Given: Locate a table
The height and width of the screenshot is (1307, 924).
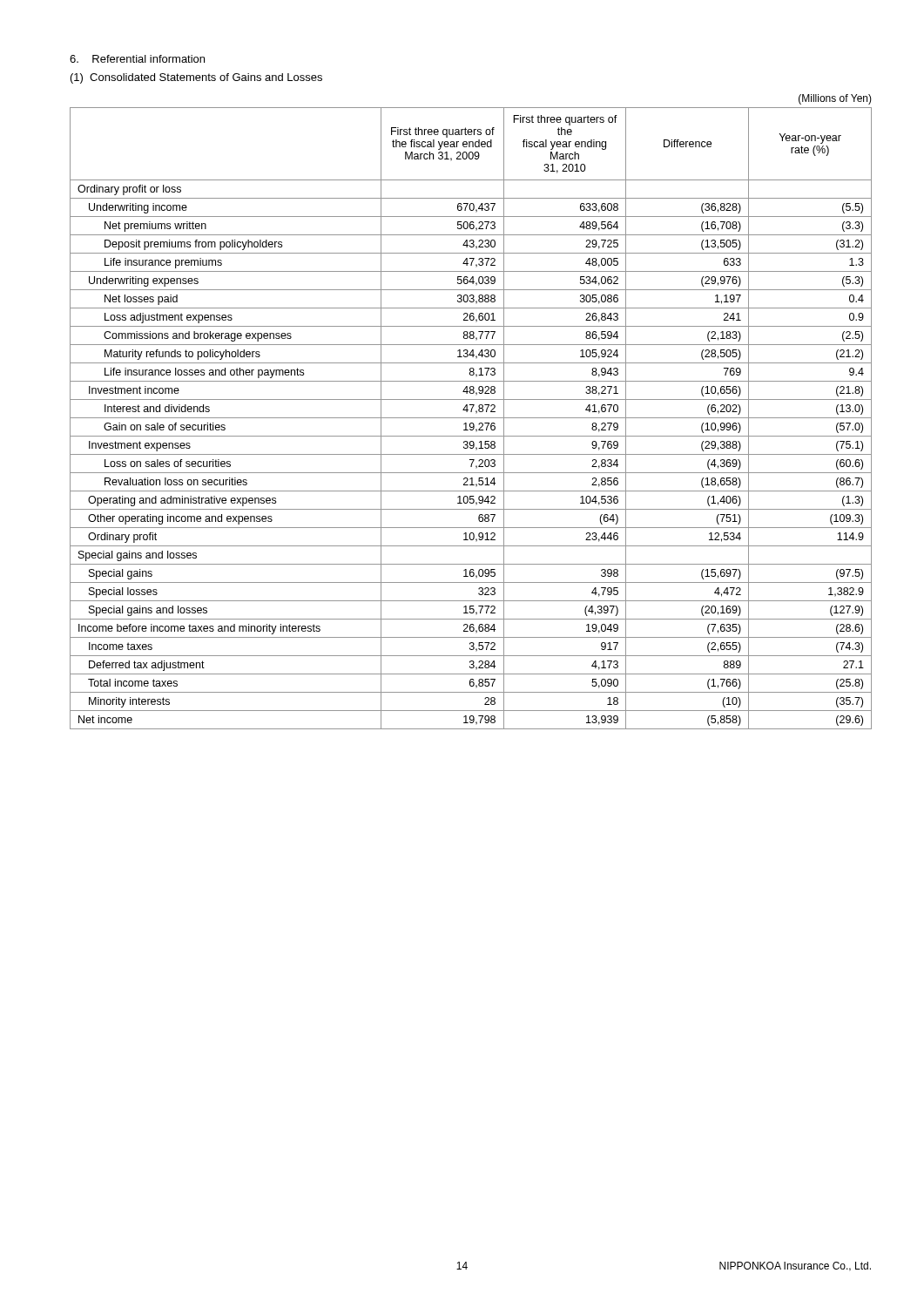Looking at the screenshot, I should point(471,418).
